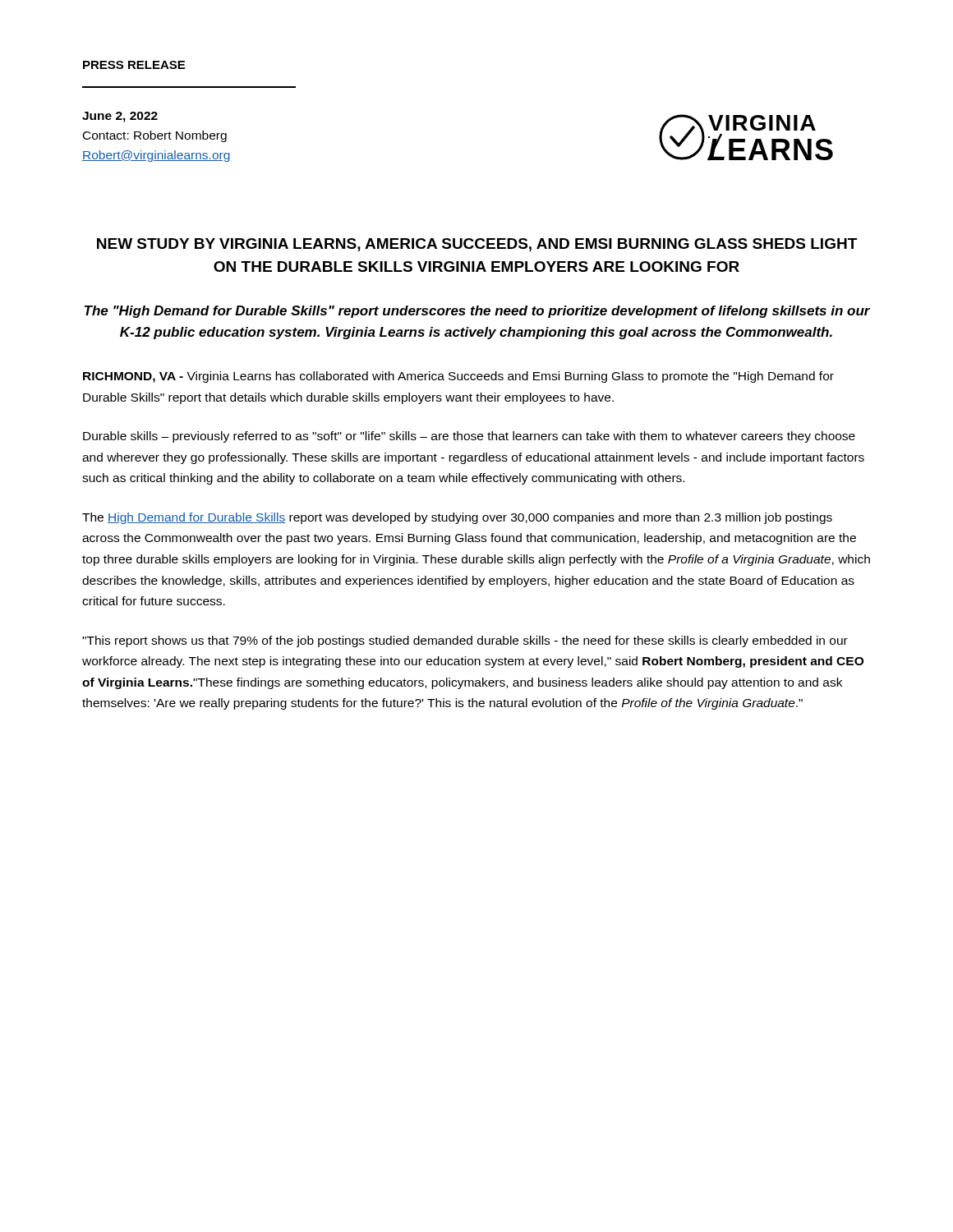Navigate to the block starting "RICHMOND, VA - Virginia Learns"
The height and width of the screenshot is (1232, 953).
(x=458, y=386)
